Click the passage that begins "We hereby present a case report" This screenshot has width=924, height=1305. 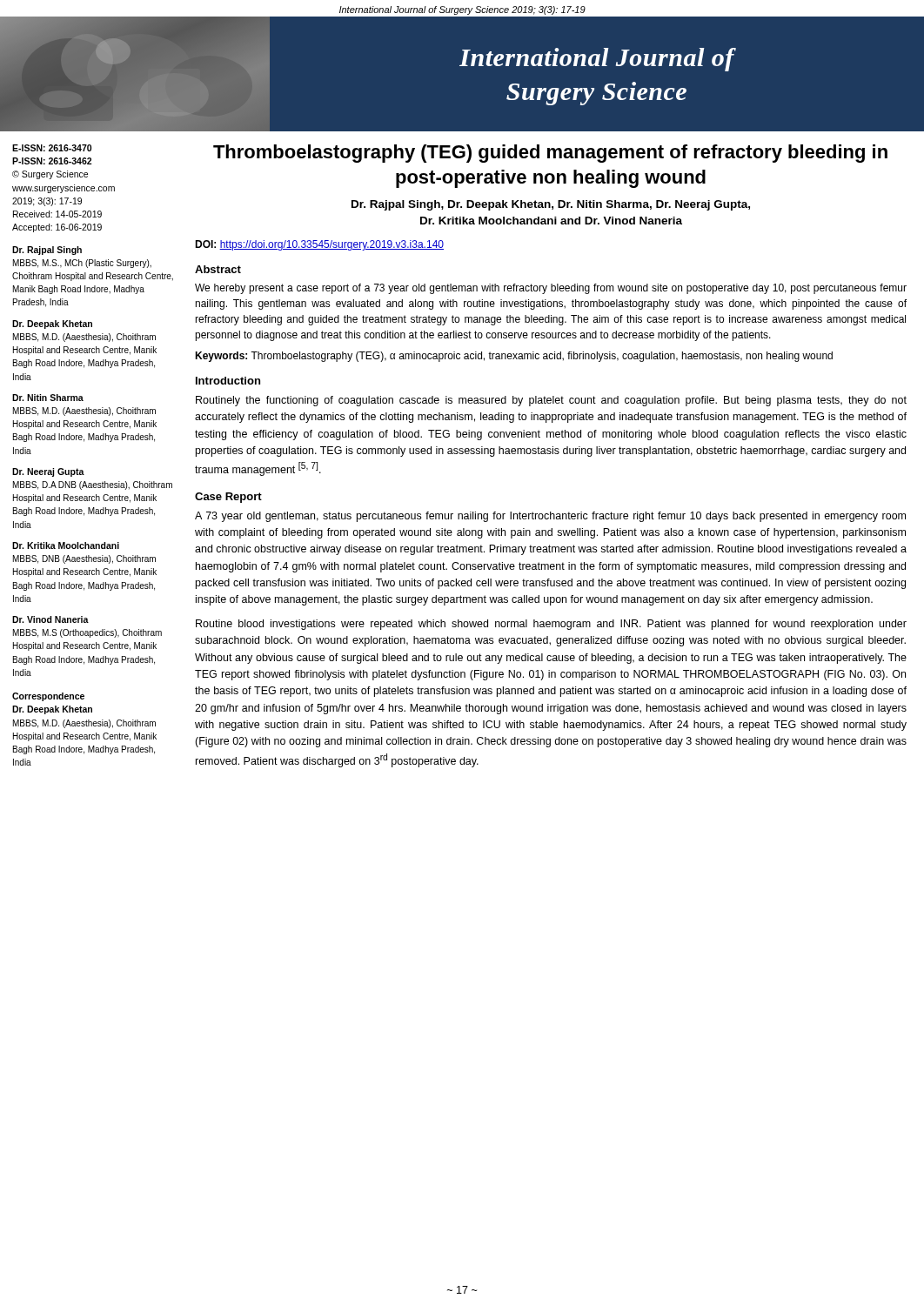pyautogui.click(x=551, y=312)
